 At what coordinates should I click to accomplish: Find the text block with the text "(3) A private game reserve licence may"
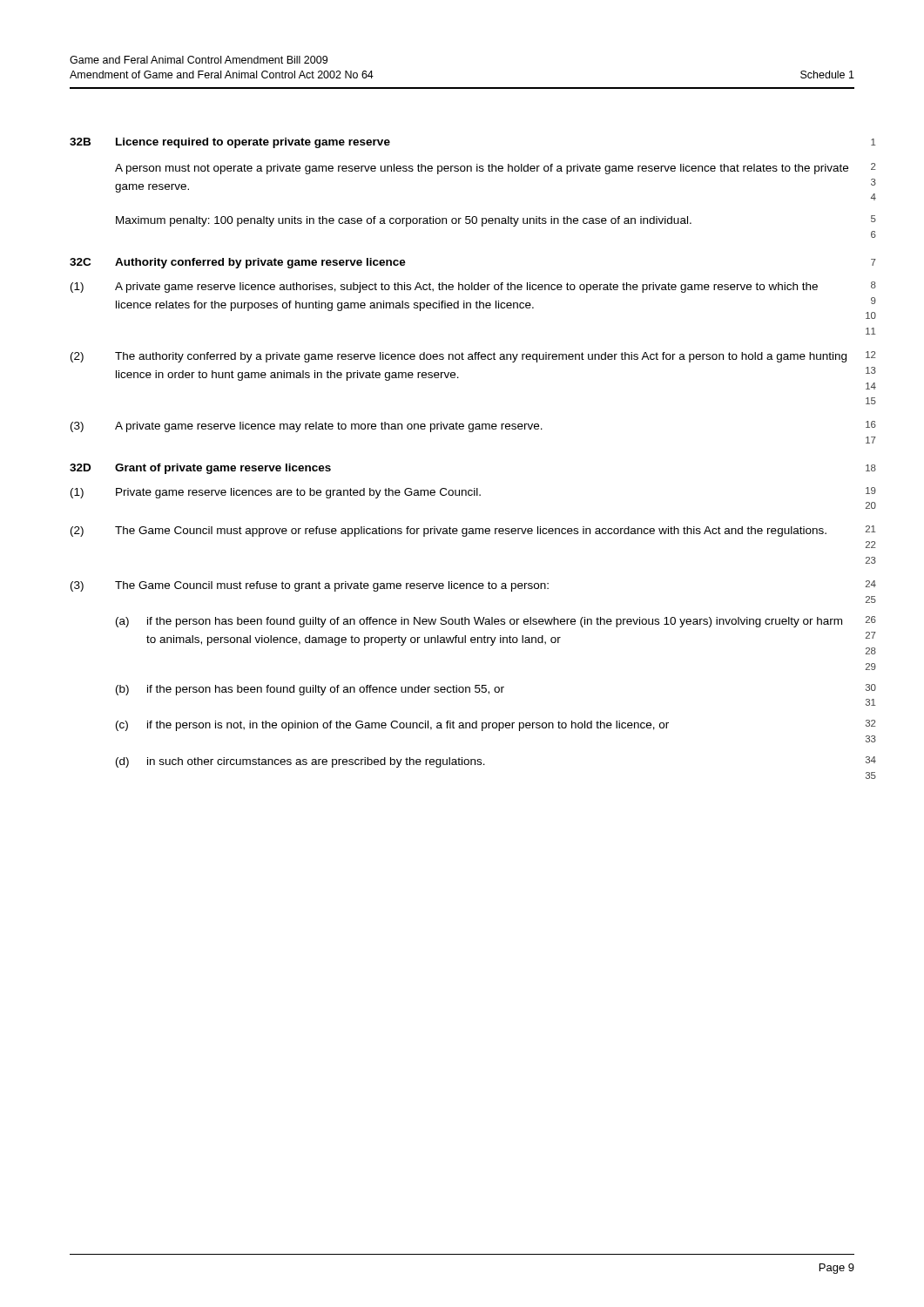pos(473,433)
